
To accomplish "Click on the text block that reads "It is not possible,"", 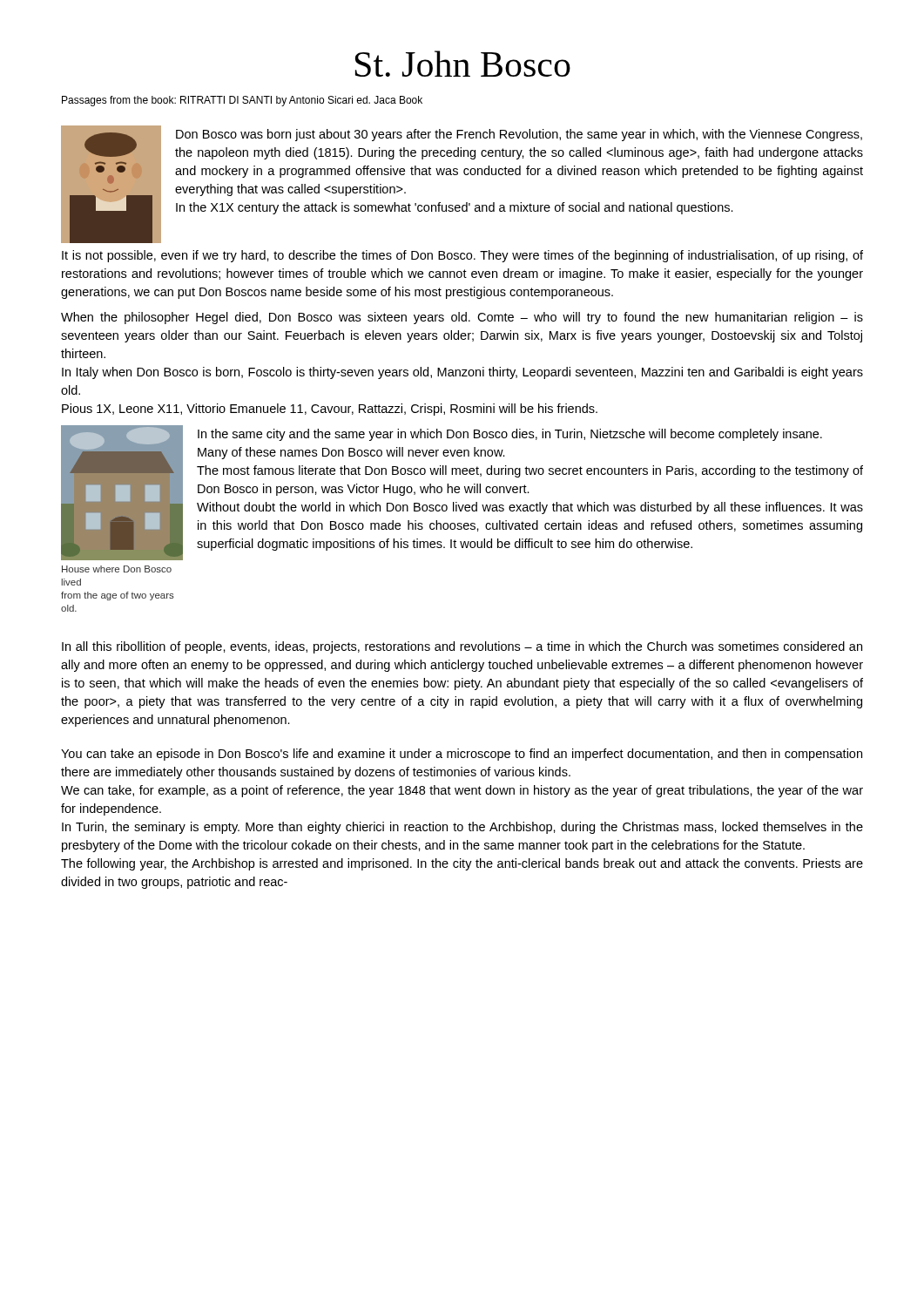I will click(462, 274).
